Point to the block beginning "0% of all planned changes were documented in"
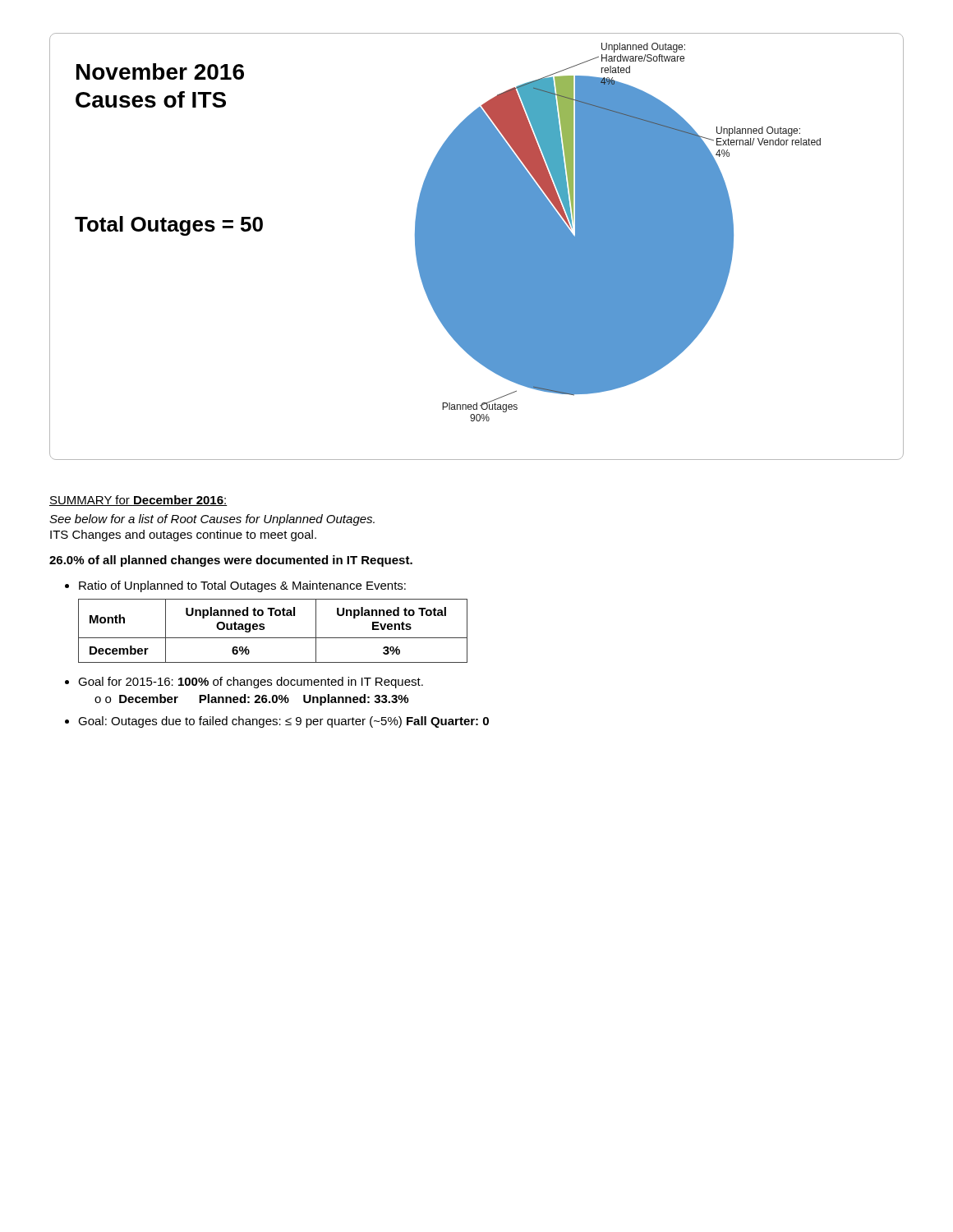953x1232 pixels. coord(231,560)
